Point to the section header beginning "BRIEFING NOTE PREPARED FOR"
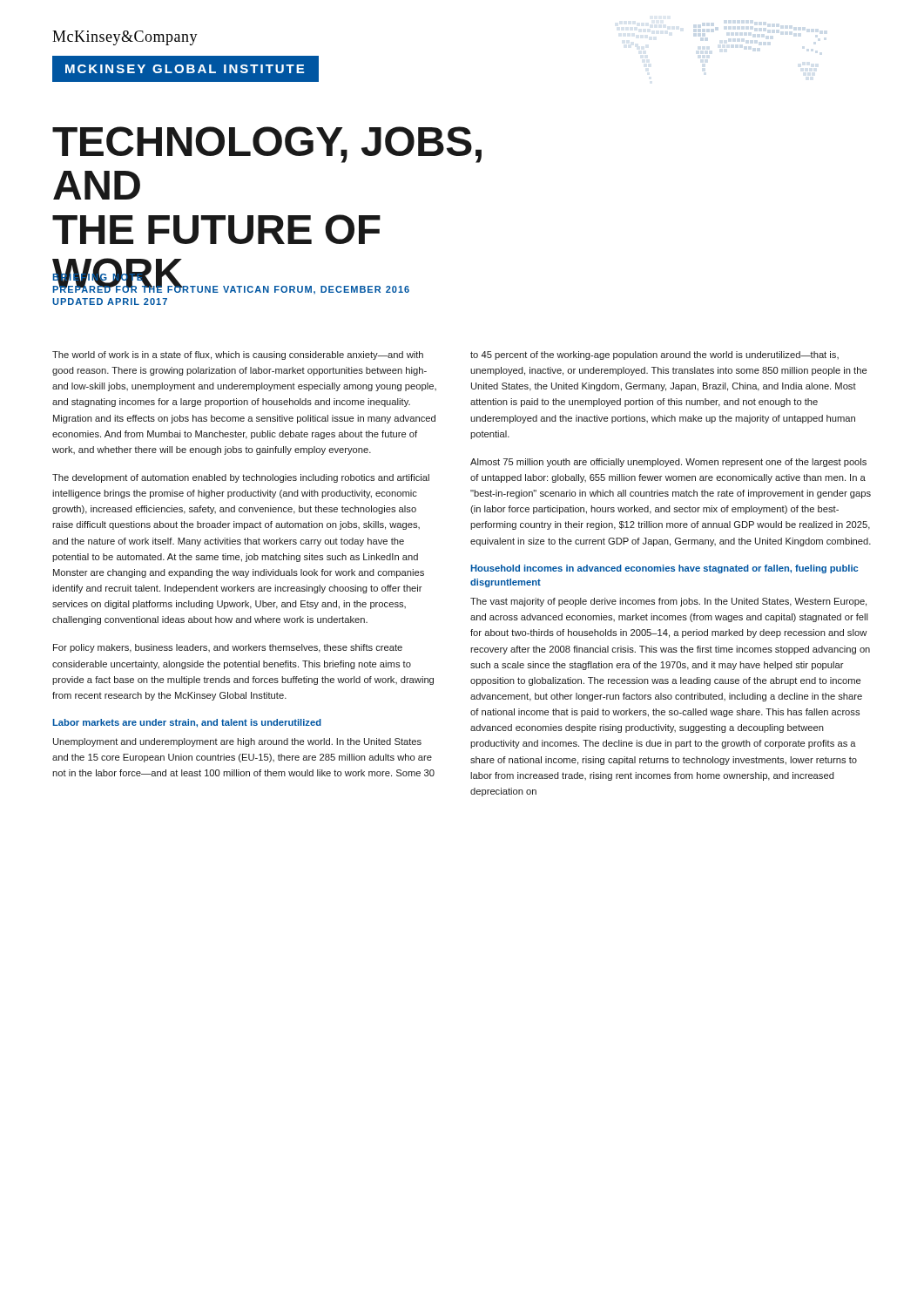 (231, 289)
